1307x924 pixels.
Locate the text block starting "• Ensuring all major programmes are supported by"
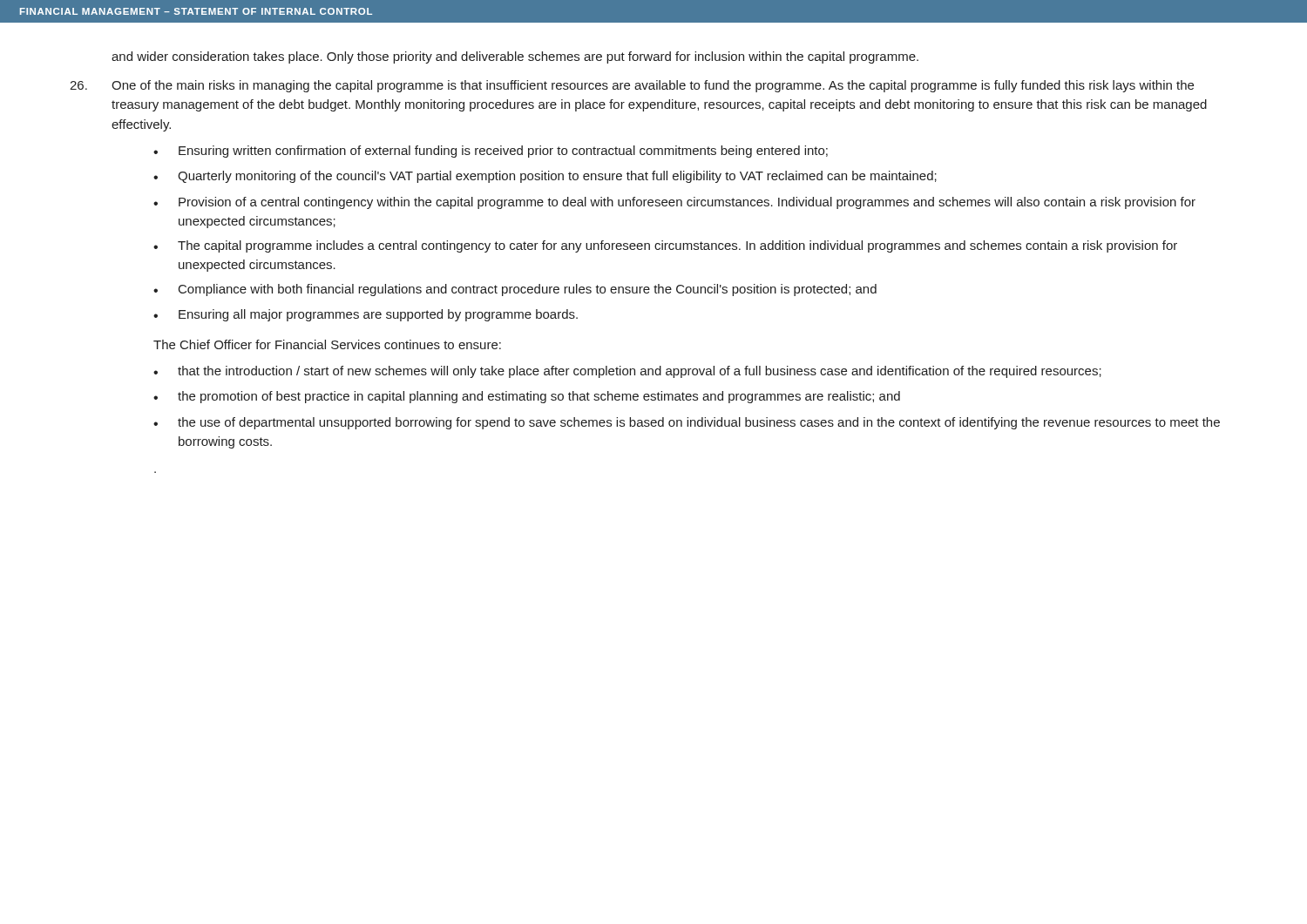pyautogui.click(x=366, y=316)
